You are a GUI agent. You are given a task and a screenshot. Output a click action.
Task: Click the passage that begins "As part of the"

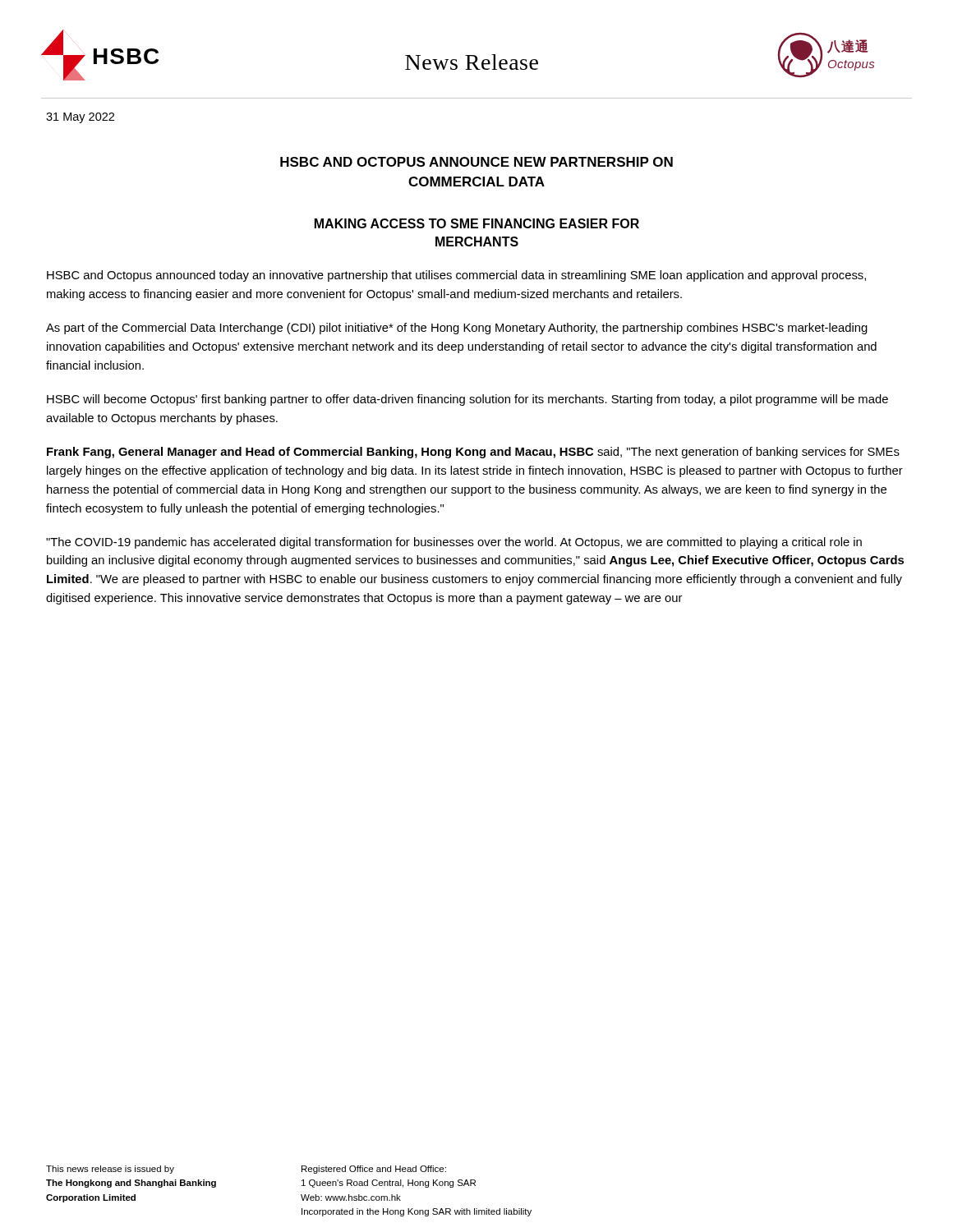pyautogui.click(x=462, y=347)
